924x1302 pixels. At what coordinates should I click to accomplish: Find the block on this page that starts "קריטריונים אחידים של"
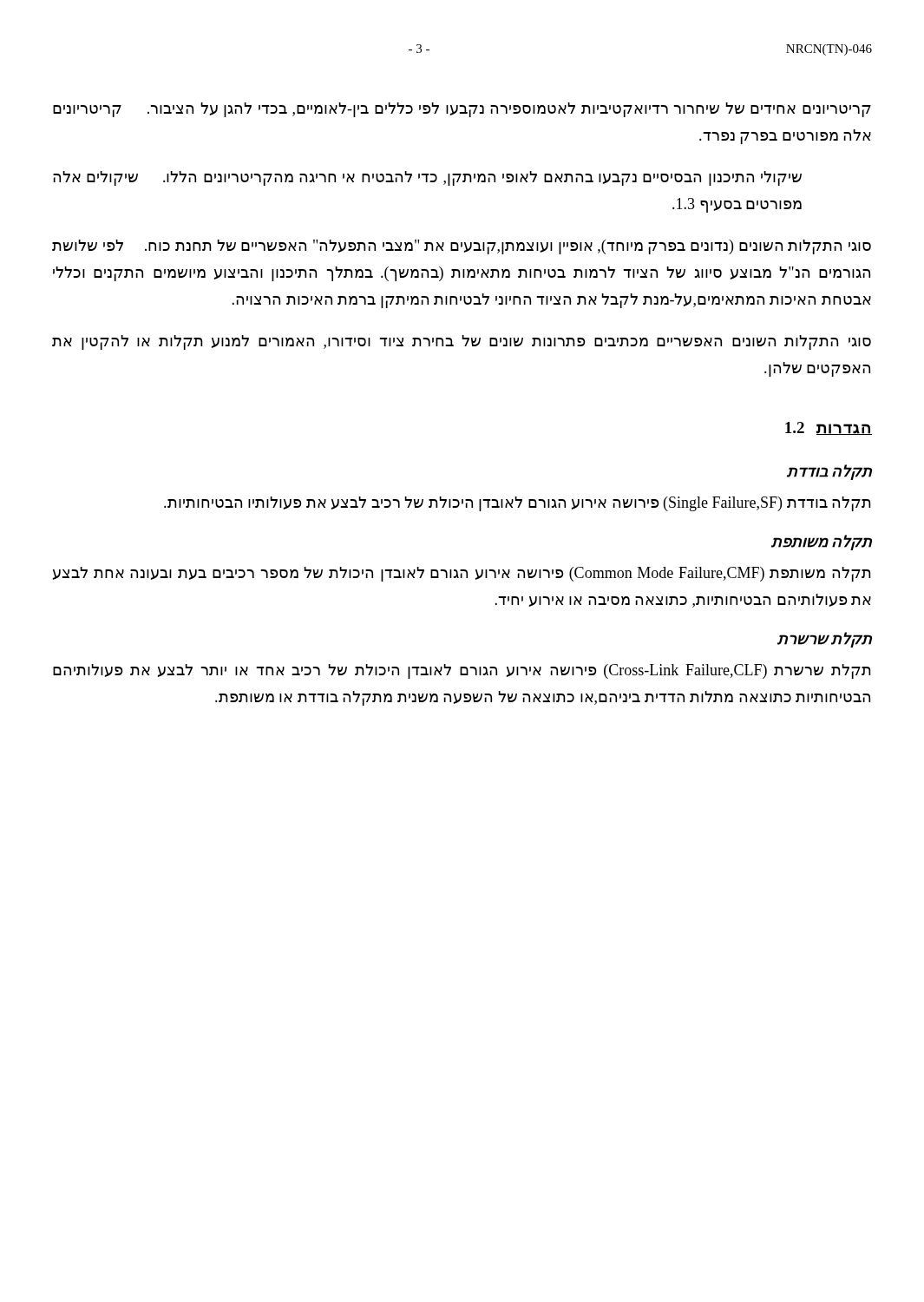pyautogui.click(x=462, y=122)
